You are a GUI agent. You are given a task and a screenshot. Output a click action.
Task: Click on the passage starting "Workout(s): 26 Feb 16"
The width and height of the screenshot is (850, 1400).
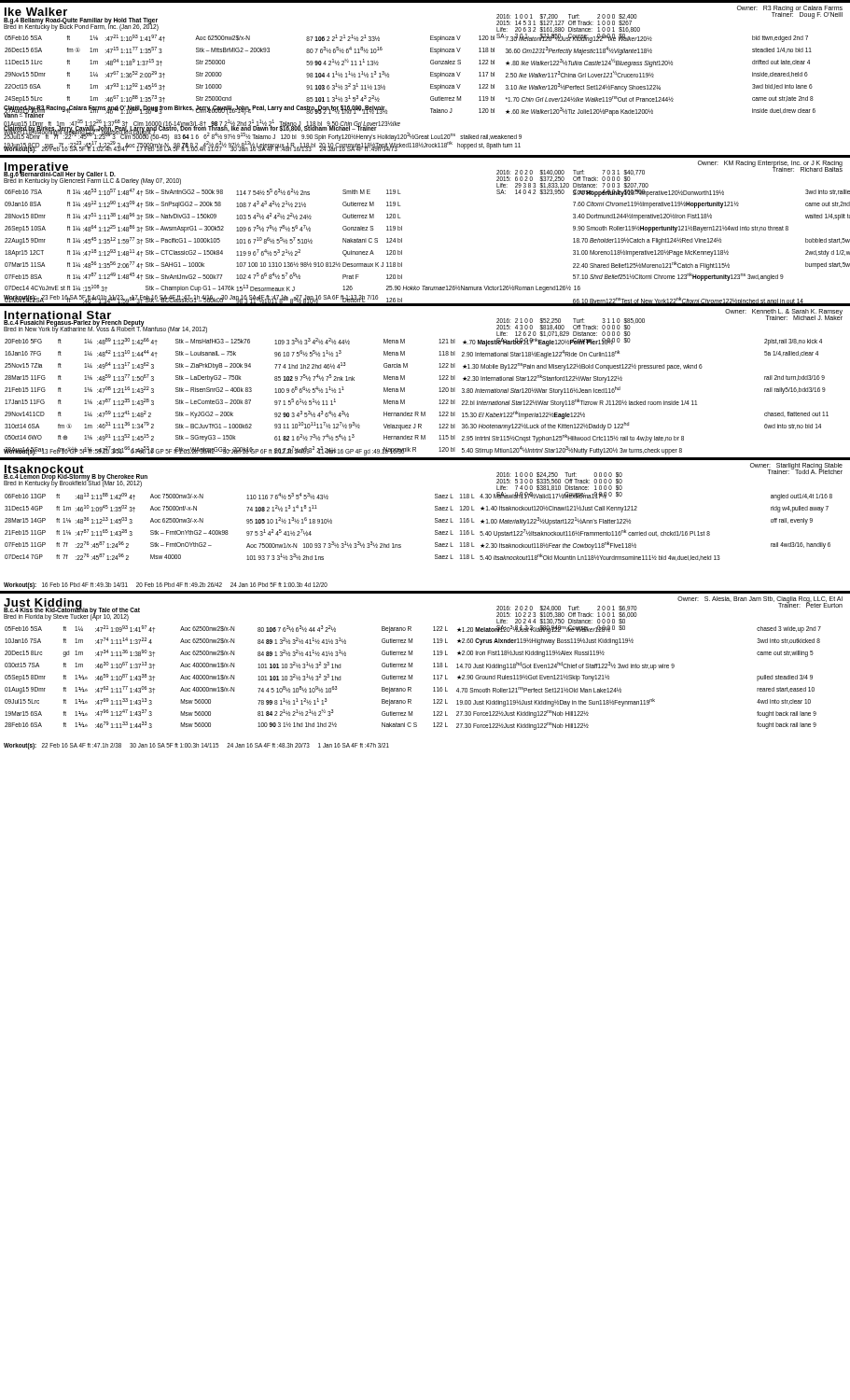click(200, 149)
